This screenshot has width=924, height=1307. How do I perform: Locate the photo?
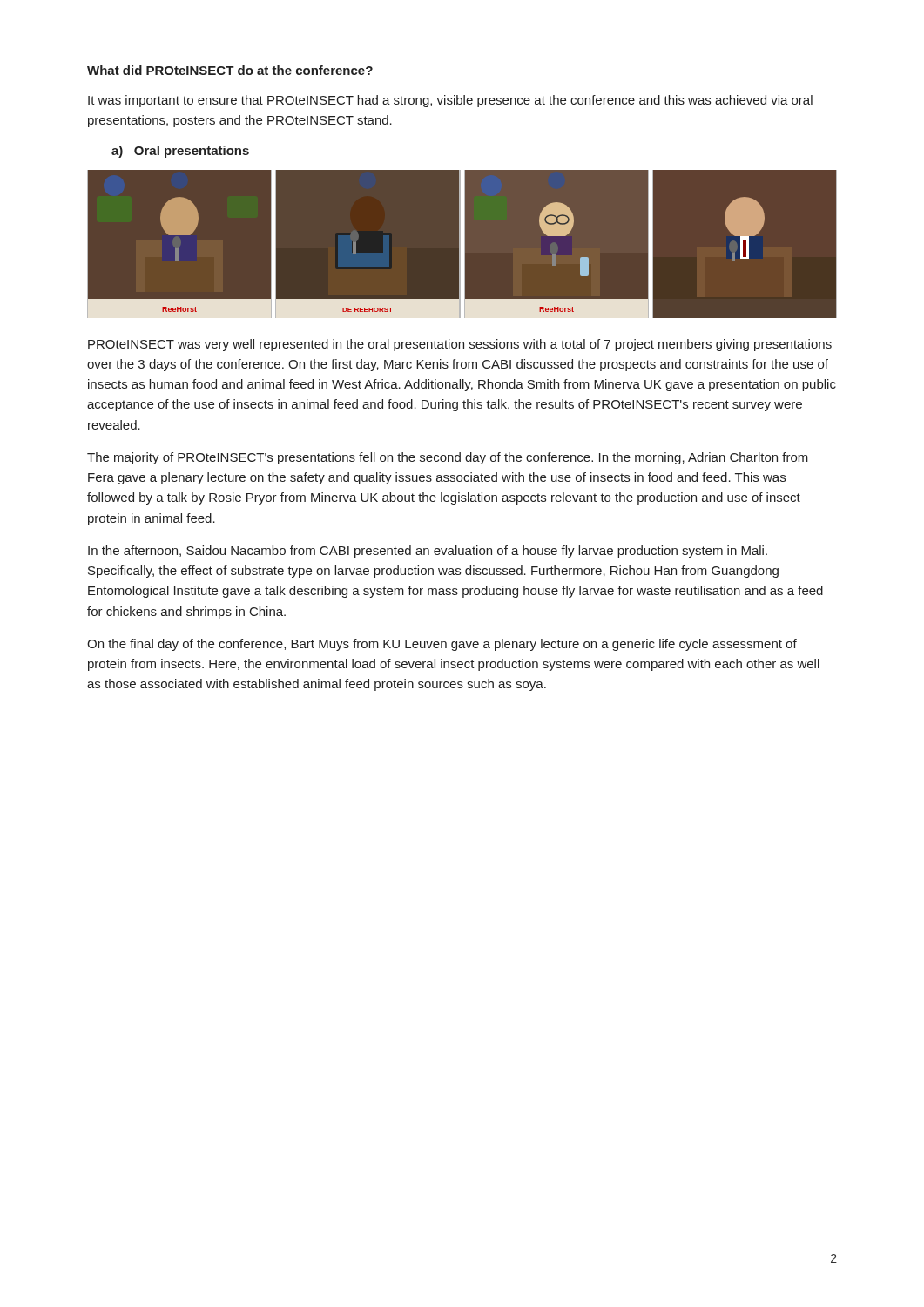pos(462,244)
